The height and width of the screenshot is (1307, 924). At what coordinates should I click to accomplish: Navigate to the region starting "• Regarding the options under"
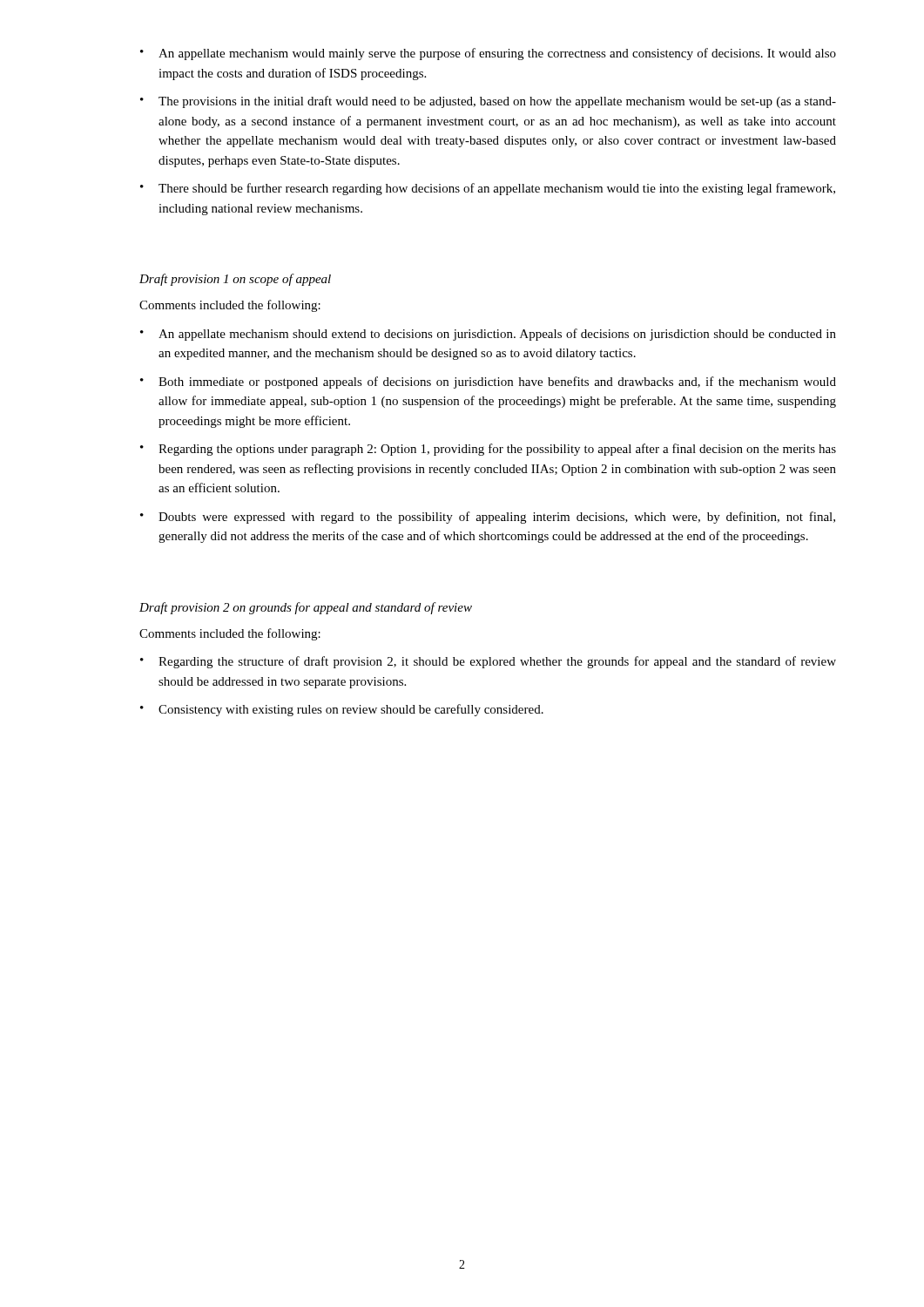point(488,469)
